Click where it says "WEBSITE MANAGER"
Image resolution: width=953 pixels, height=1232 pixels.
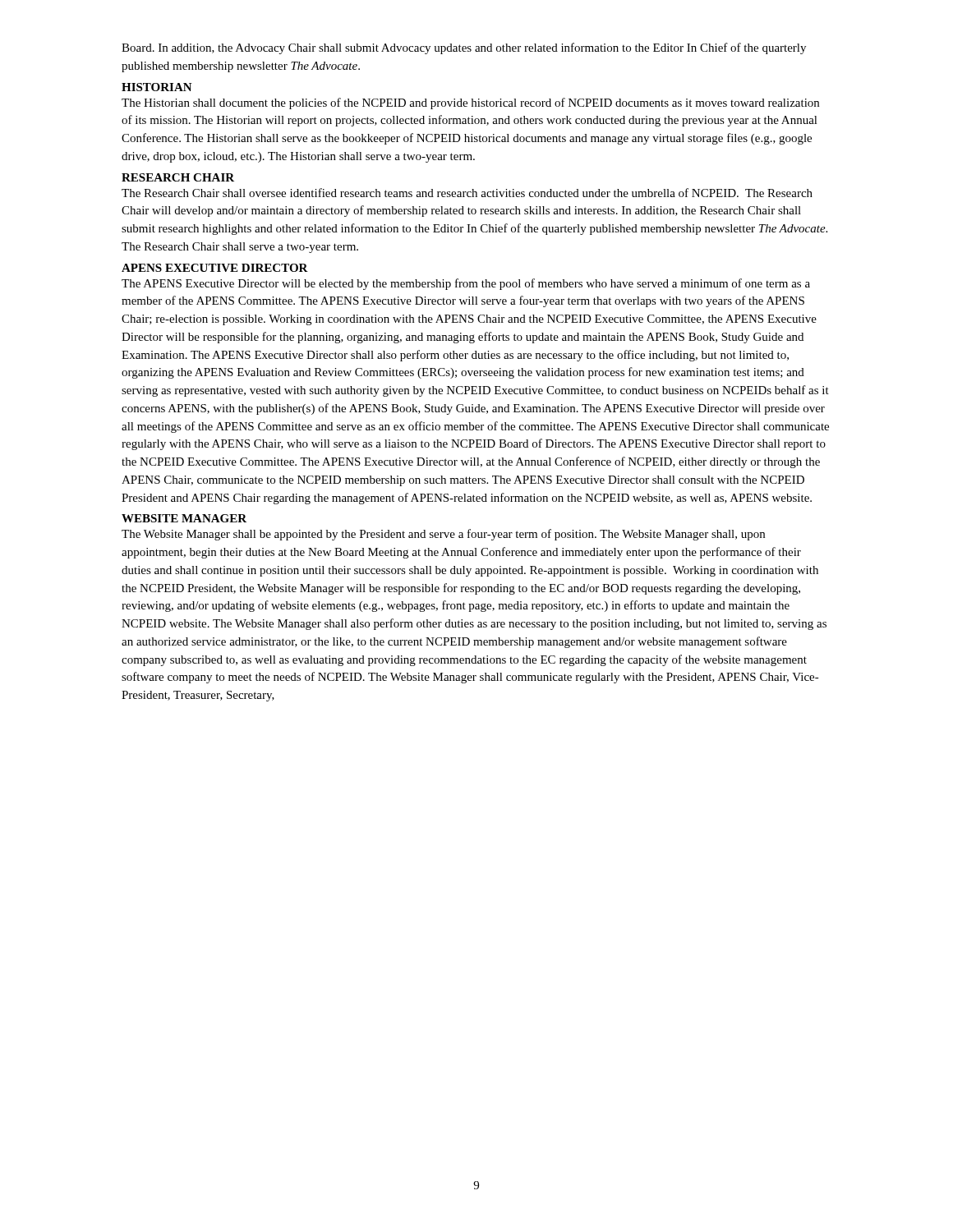click(x=184, y=518)
